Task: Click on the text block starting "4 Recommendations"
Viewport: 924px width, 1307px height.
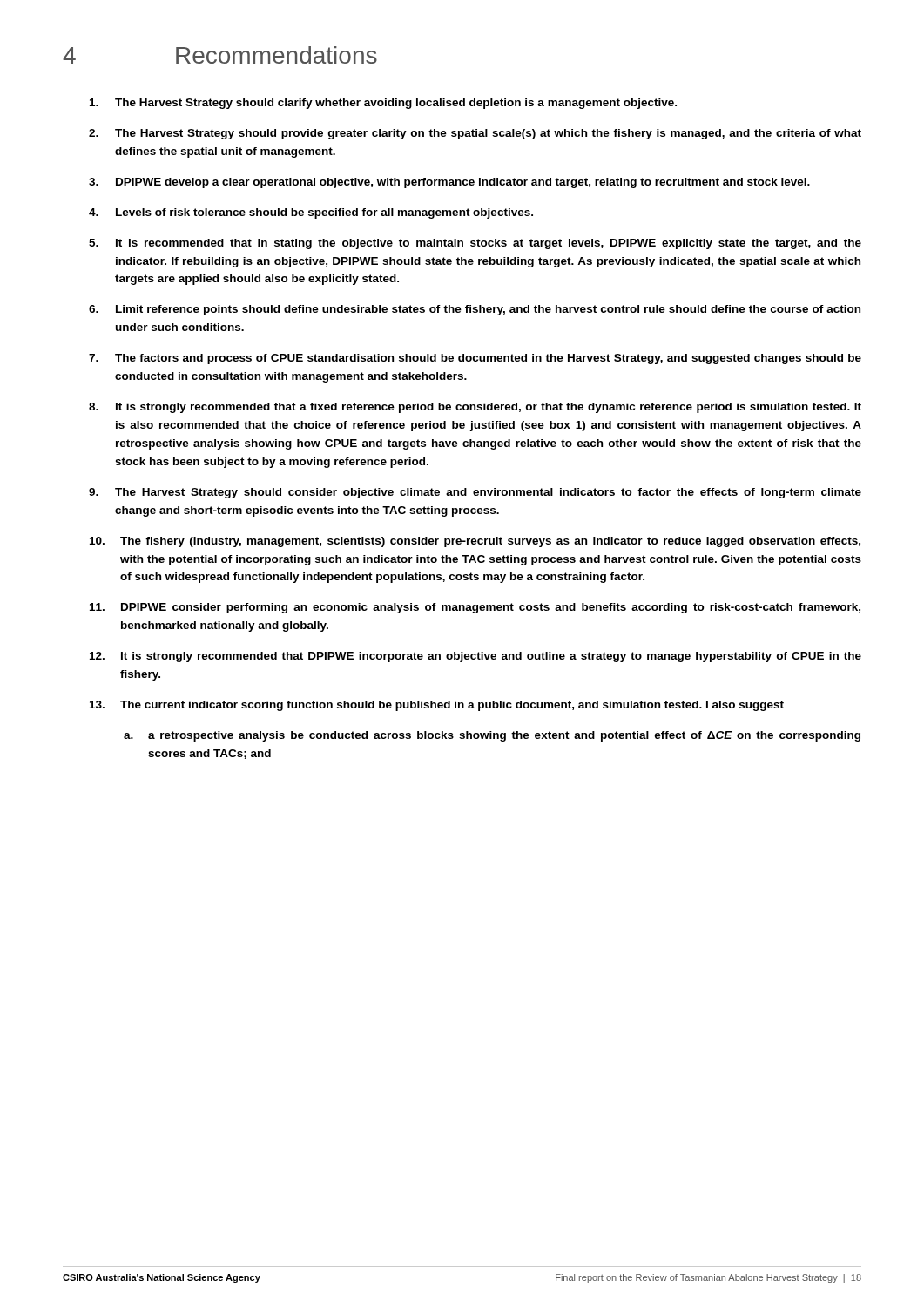Action: click(x=220, y=56)
